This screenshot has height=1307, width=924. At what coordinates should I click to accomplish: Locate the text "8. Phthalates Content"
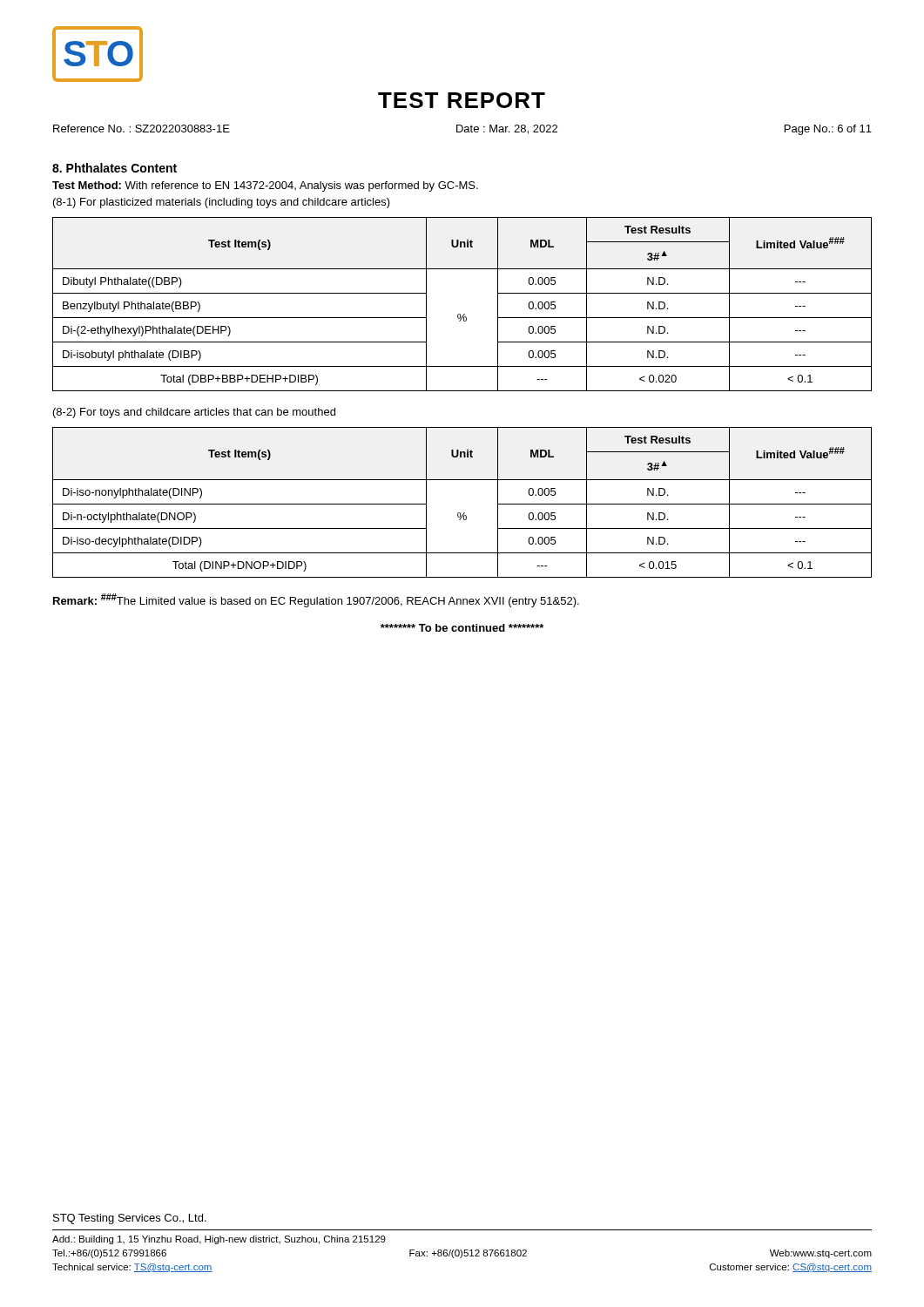(x=115, y=168)
